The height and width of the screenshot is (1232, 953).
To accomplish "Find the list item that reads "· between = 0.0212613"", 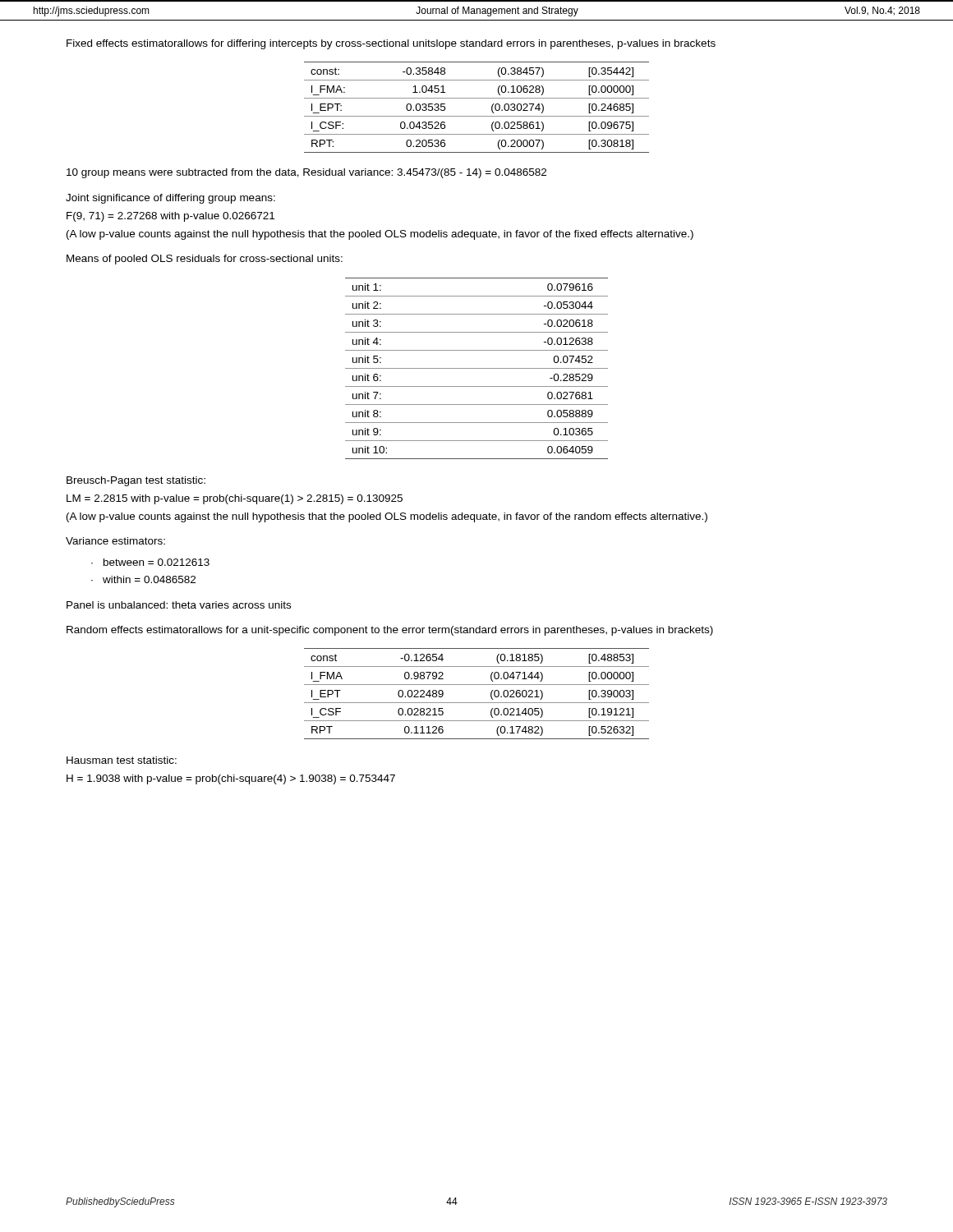I will point(150,562).
